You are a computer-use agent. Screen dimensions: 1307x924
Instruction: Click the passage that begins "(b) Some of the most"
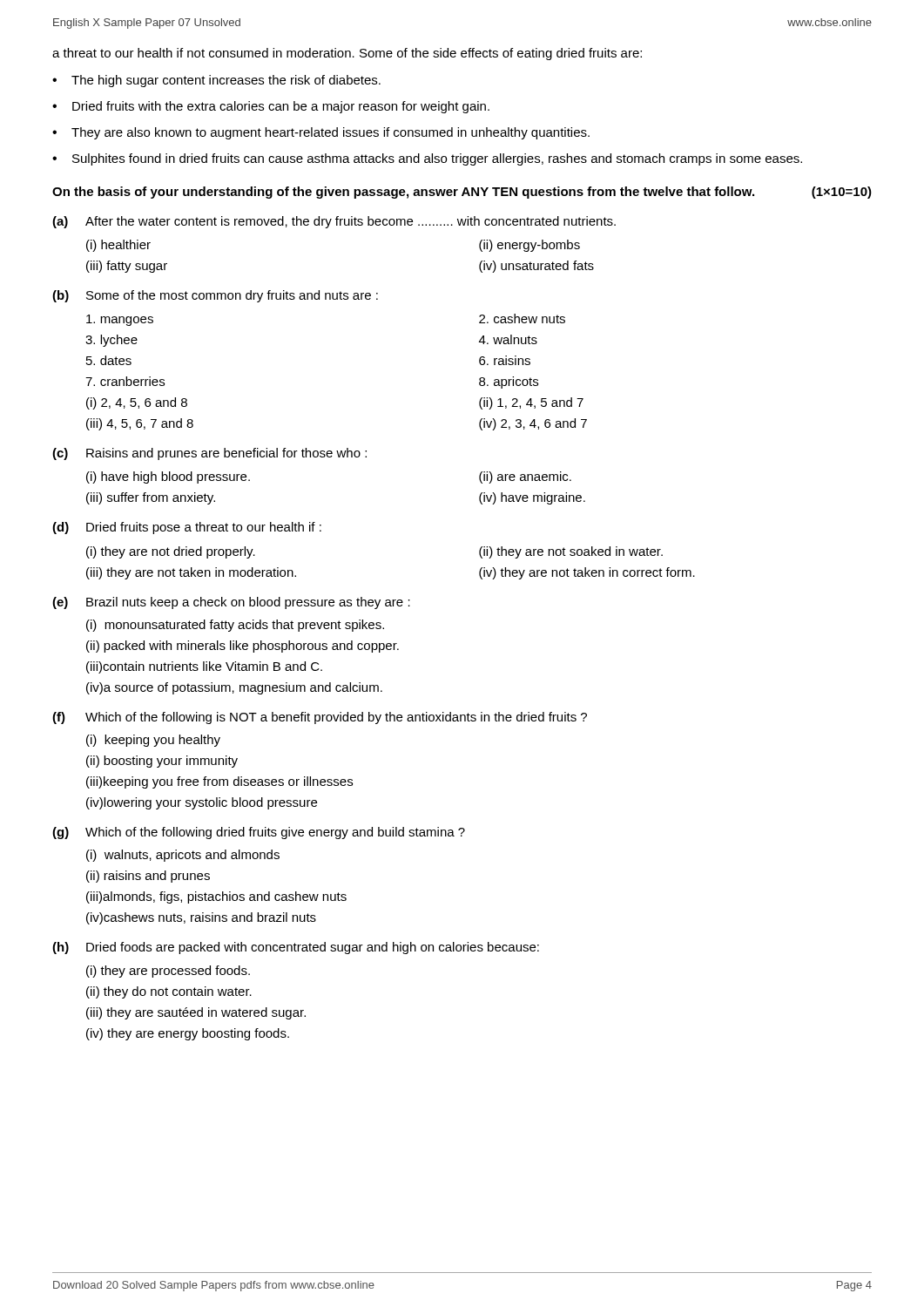215,296
